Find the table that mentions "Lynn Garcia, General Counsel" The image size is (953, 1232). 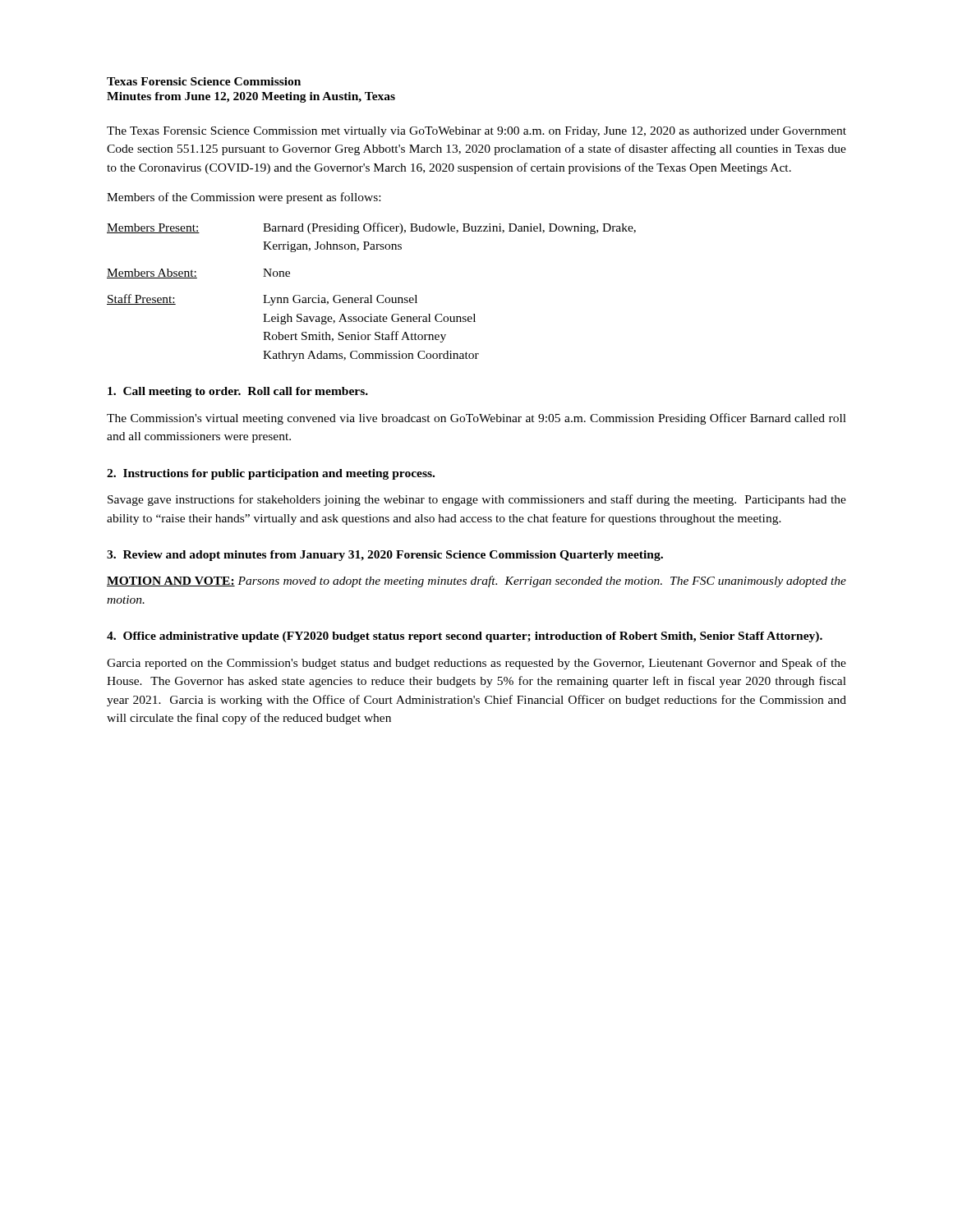[476, 291]
